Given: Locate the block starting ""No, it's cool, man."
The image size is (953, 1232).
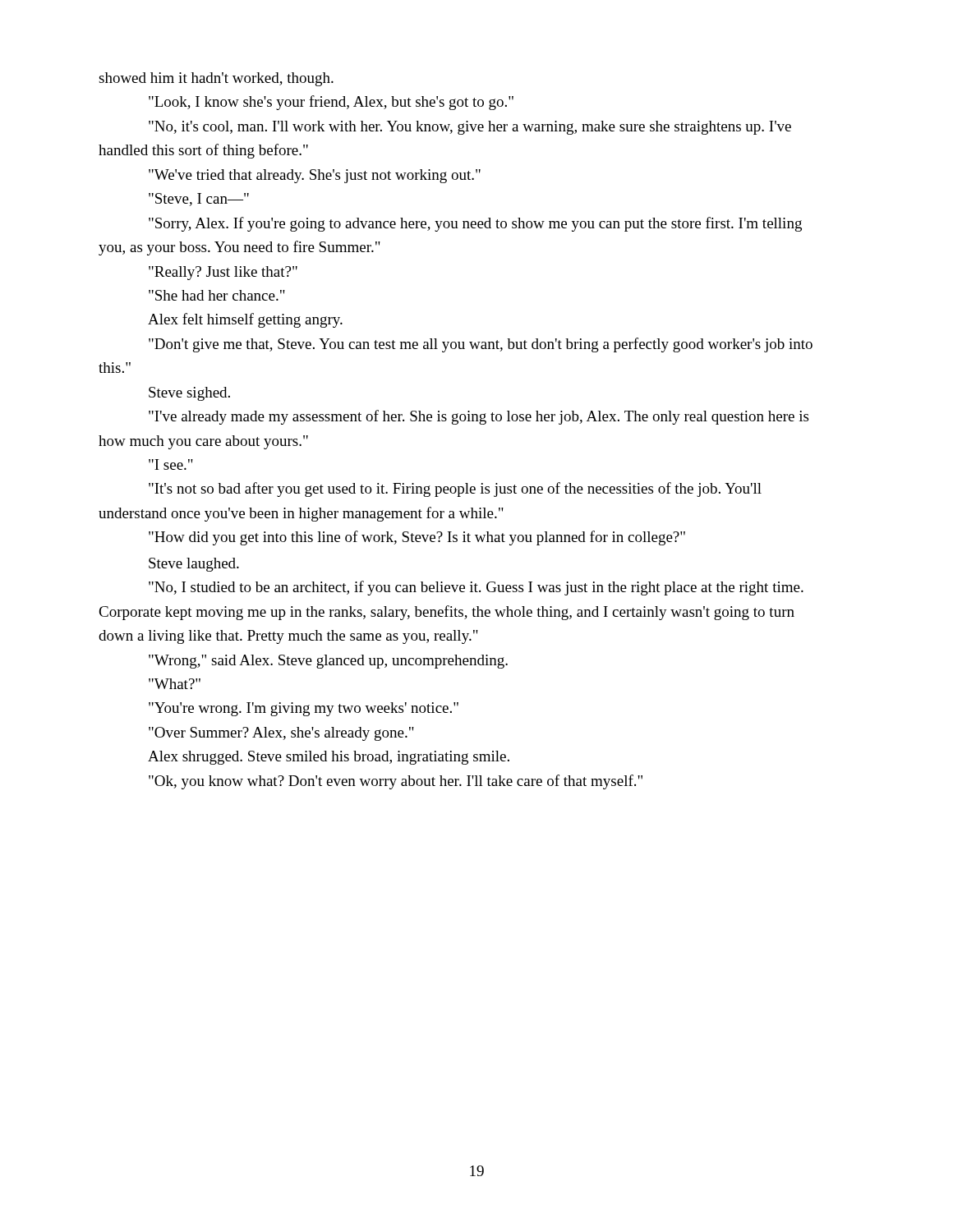Looking at the screenshot, I should (x=460, y=138).
